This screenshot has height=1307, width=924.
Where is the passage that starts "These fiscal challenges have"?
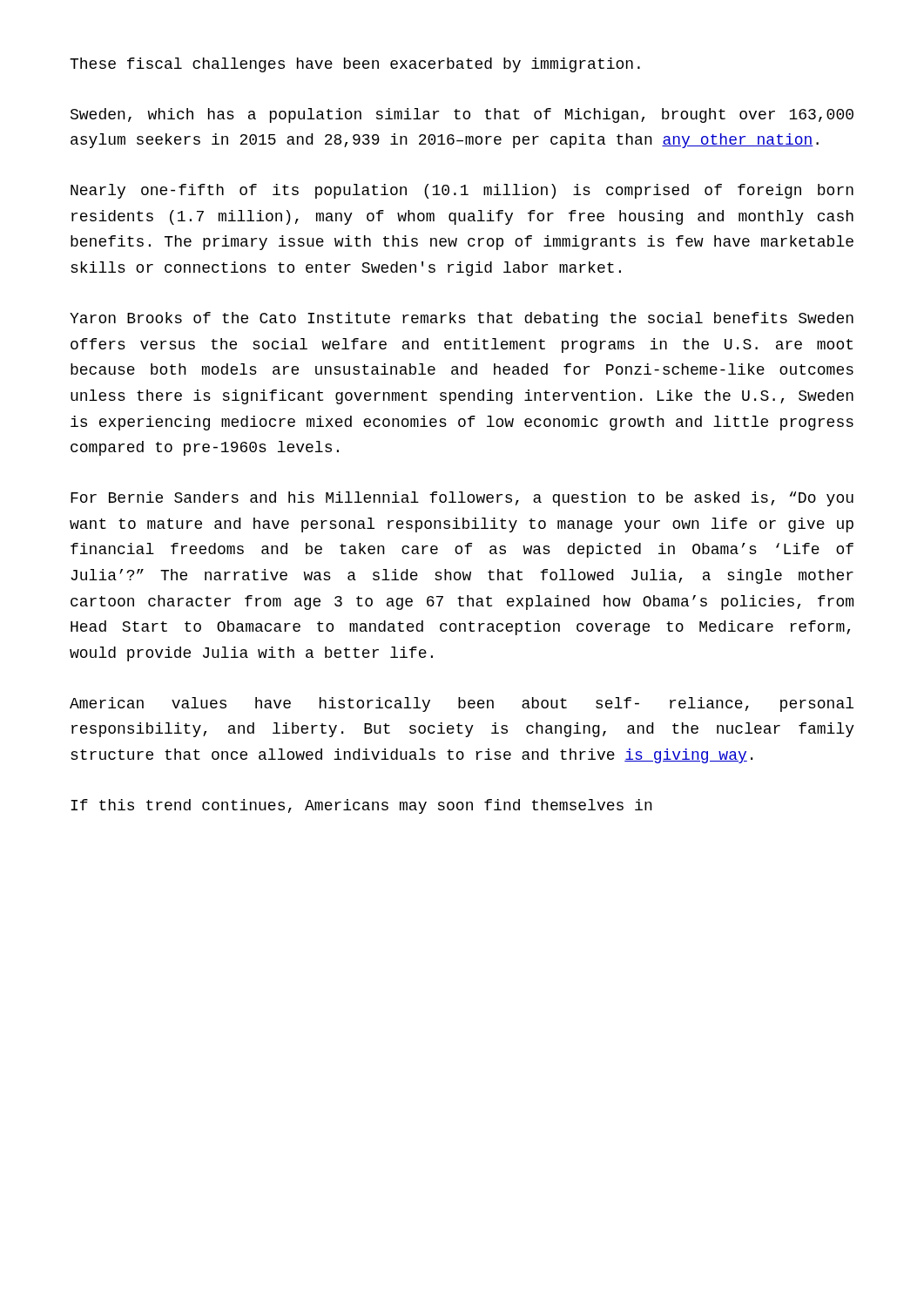[x=357, y=65]
